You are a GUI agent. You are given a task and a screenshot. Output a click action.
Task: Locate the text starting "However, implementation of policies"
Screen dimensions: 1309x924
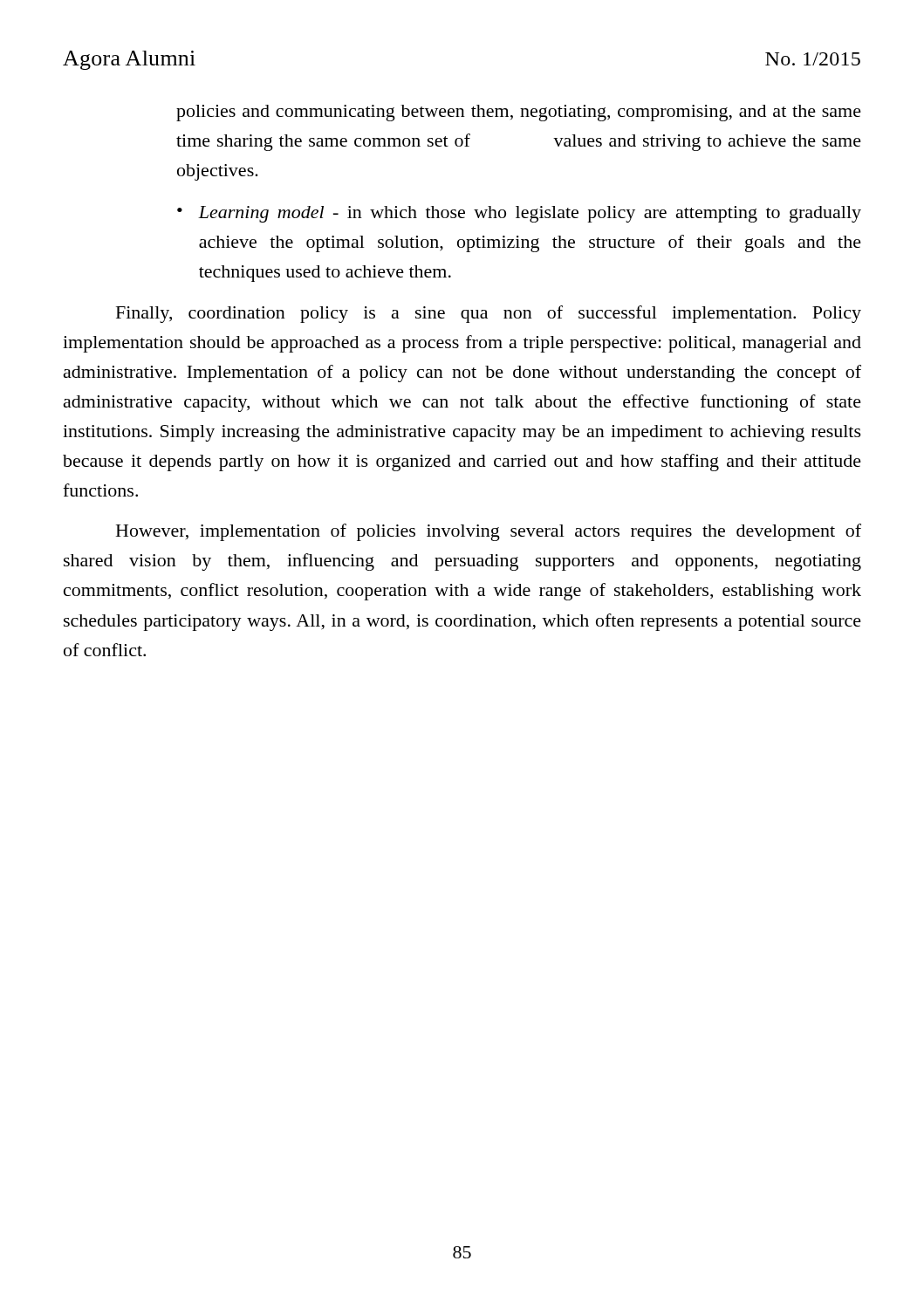[462, 590]
